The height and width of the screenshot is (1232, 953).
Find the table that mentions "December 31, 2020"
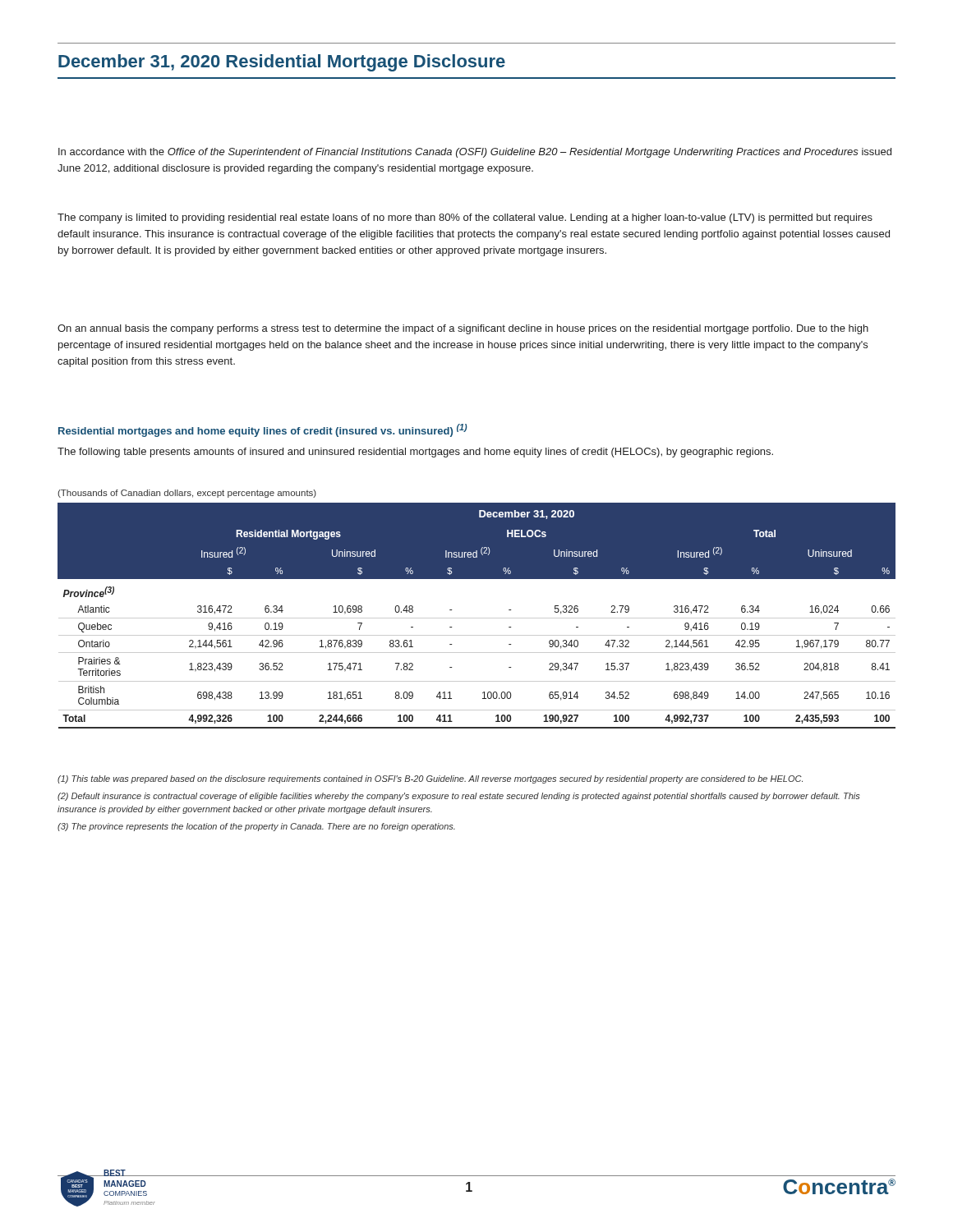pos(476,616)
